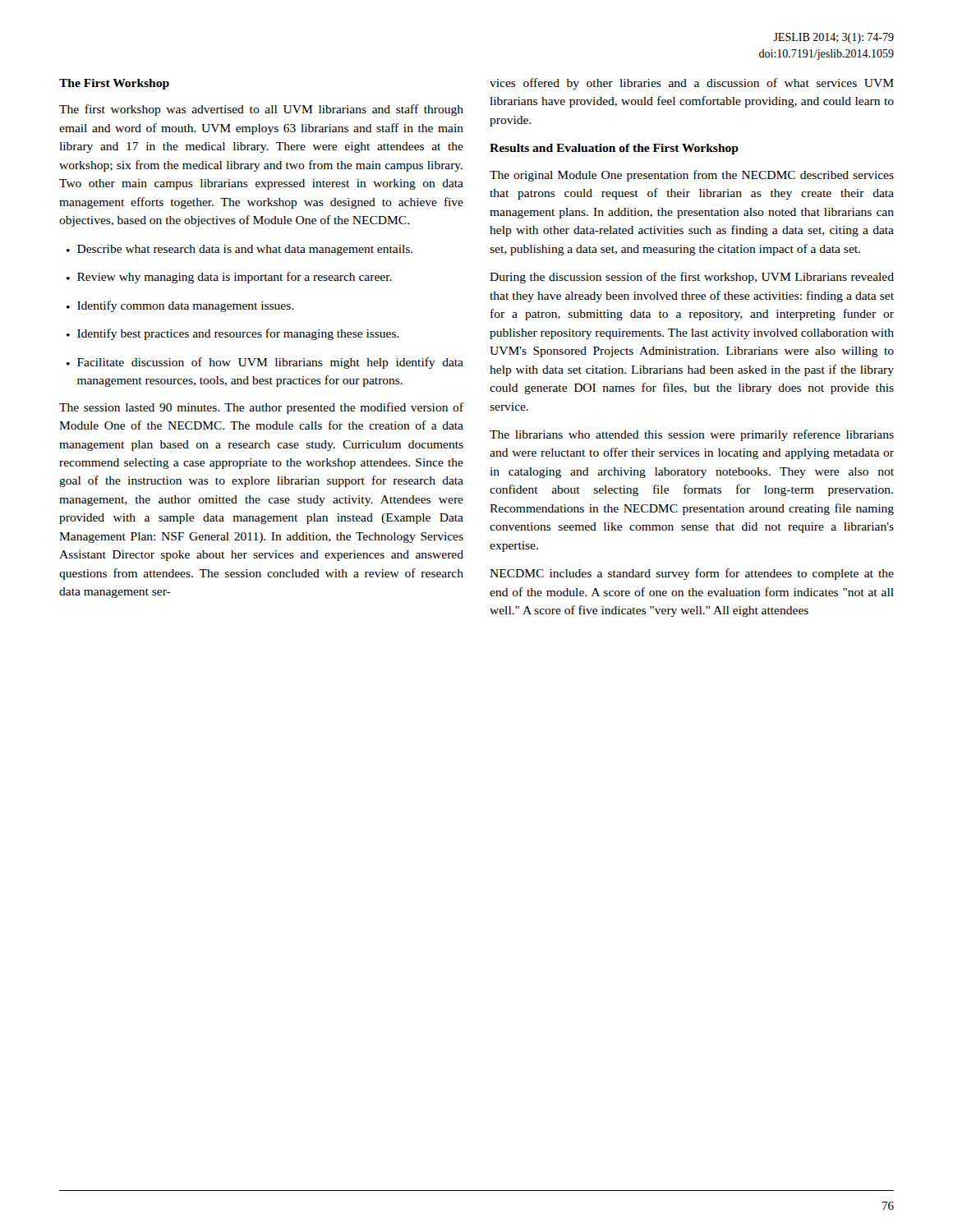This screenshot has height=1232, width=953.
Task: Locate the text block starting "• Describe what"
Action: [x=265, y=250]
